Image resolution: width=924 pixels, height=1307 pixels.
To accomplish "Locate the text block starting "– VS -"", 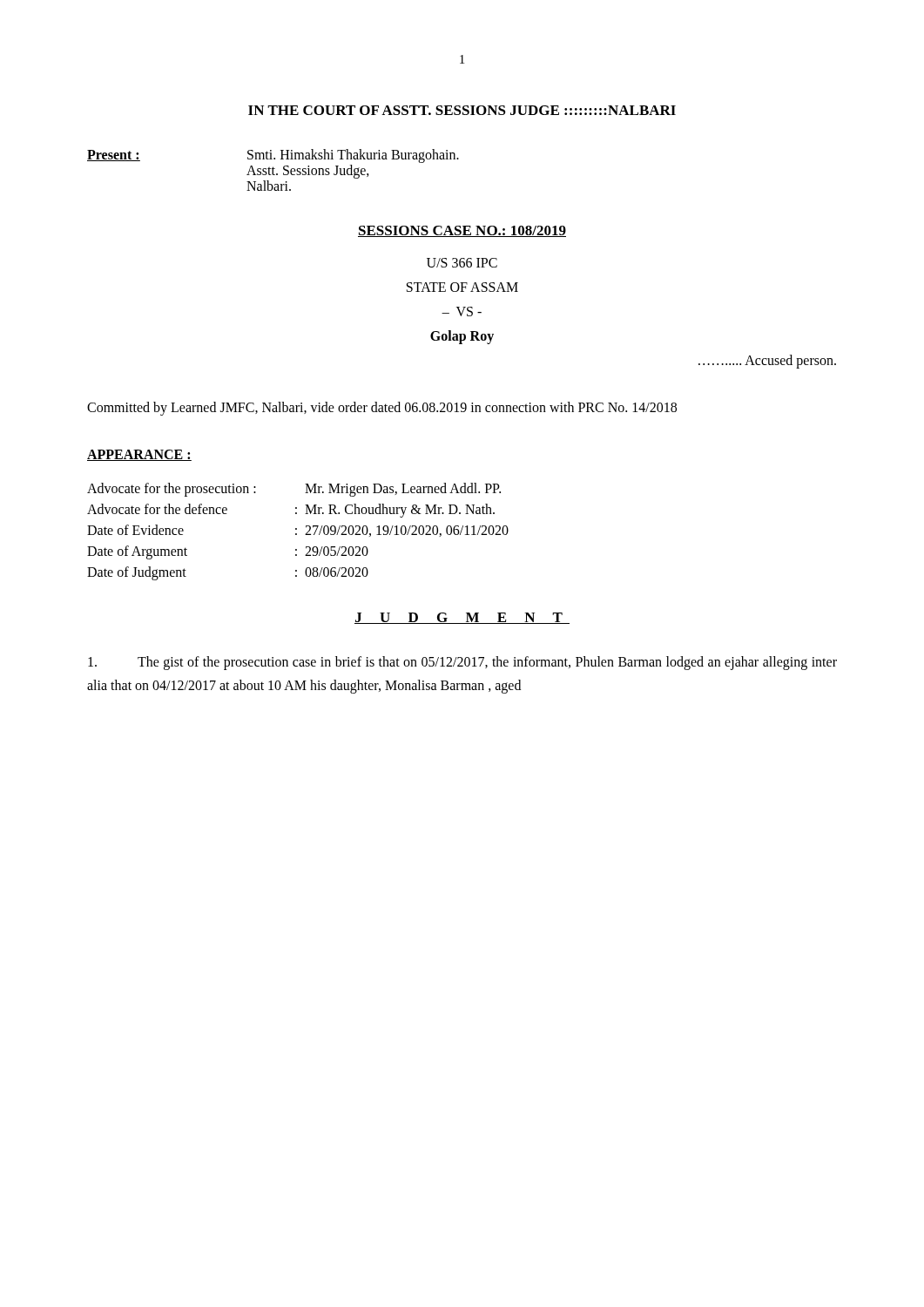I will tap(462, 312).
